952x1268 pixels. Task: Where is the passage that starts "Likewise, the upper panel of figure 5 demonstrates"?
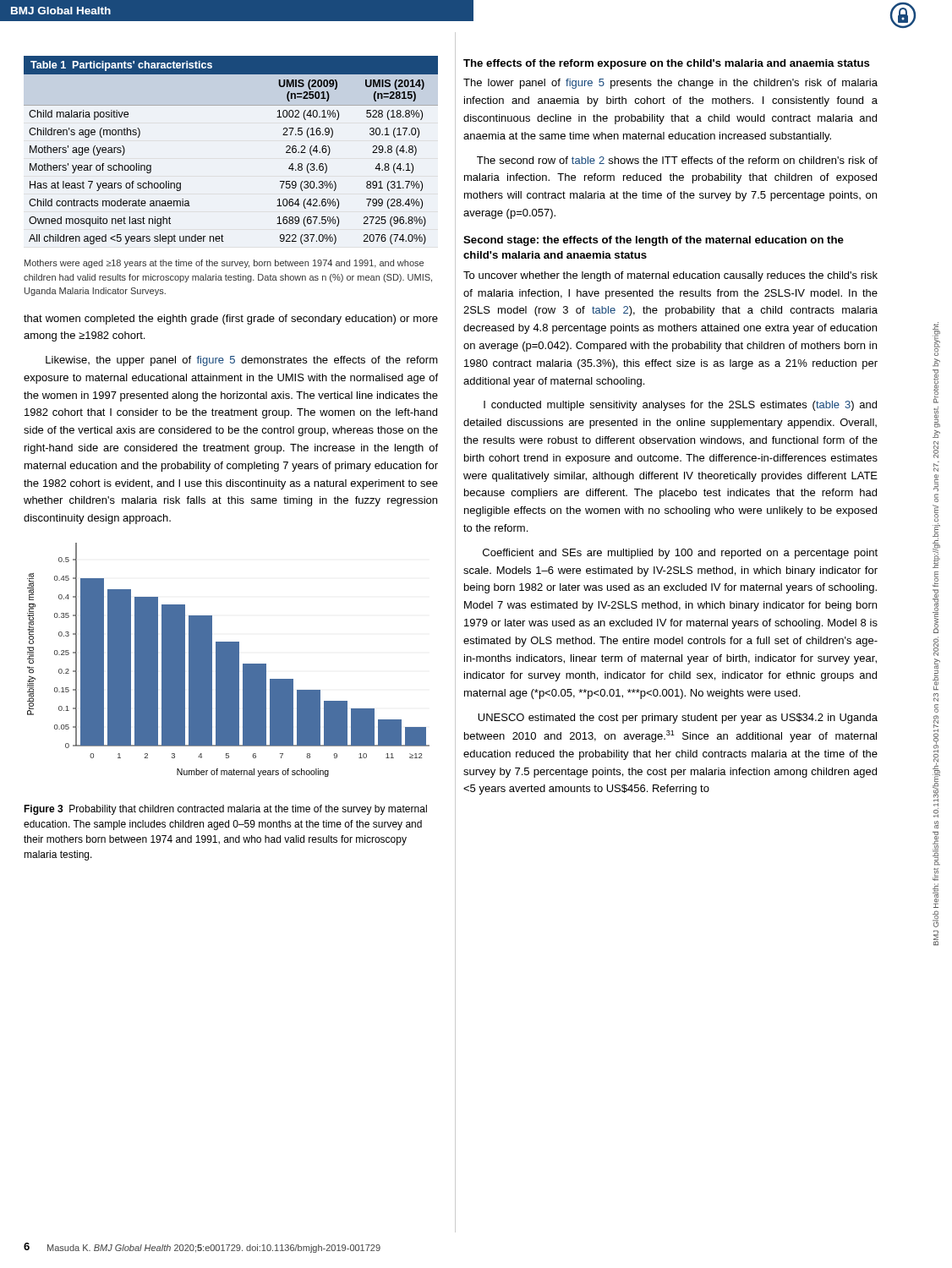point(231,439)
